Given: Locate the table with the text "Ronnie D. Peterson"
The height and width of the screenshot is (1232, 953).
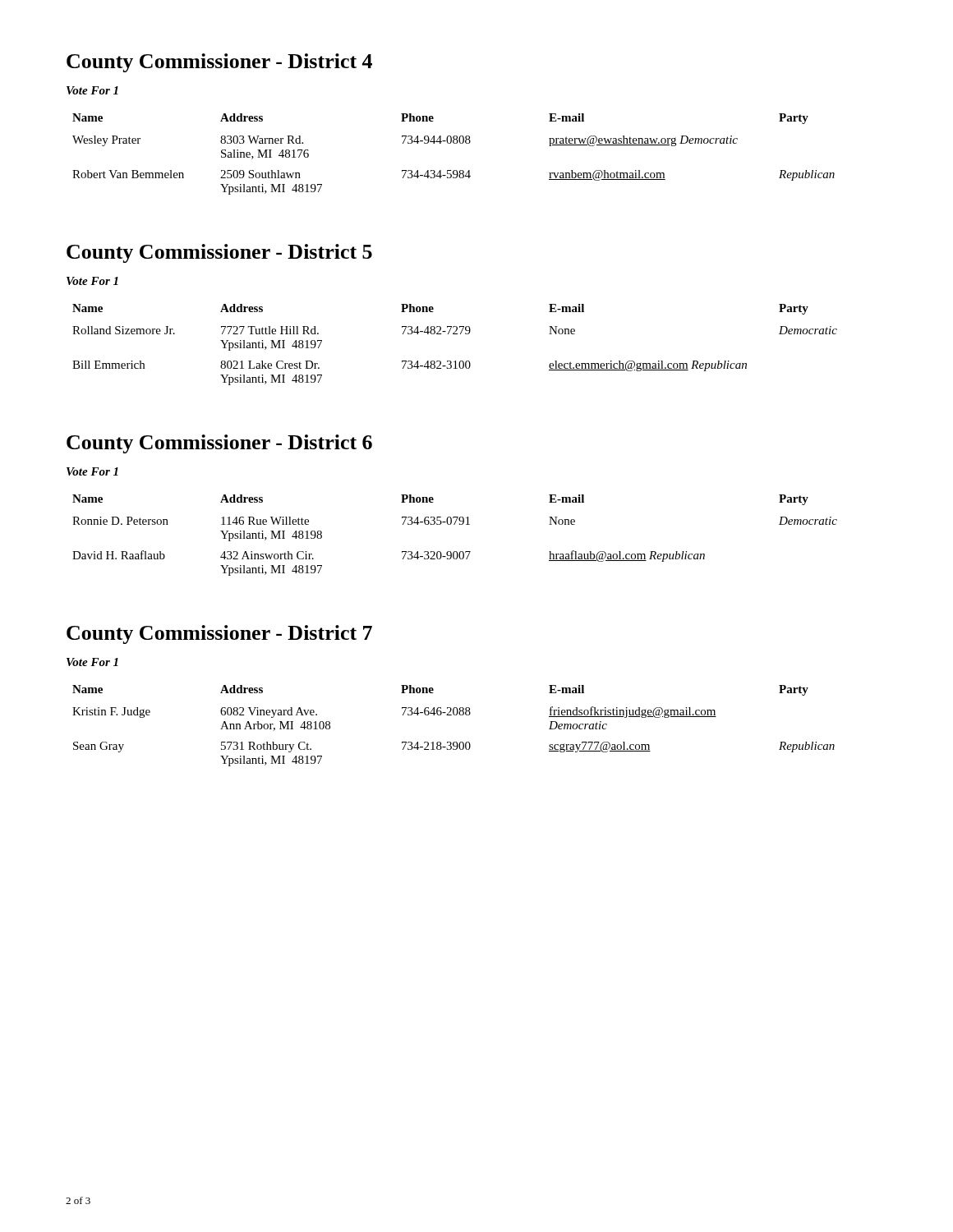Looking at the screenshot, I should [476, 535].
